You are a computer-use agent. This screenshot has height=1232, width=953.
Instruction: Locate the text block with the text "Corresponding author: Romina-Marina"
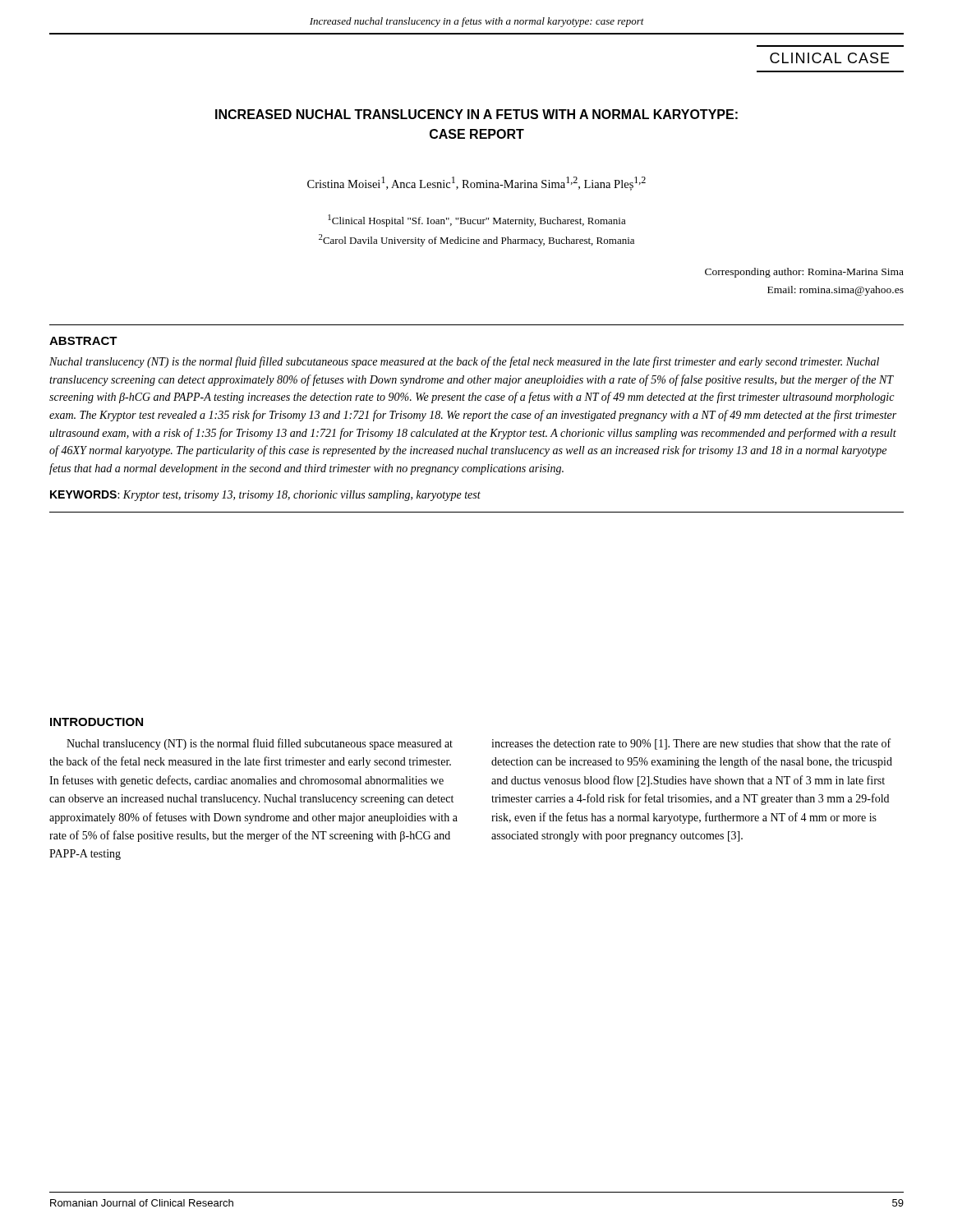804,280
